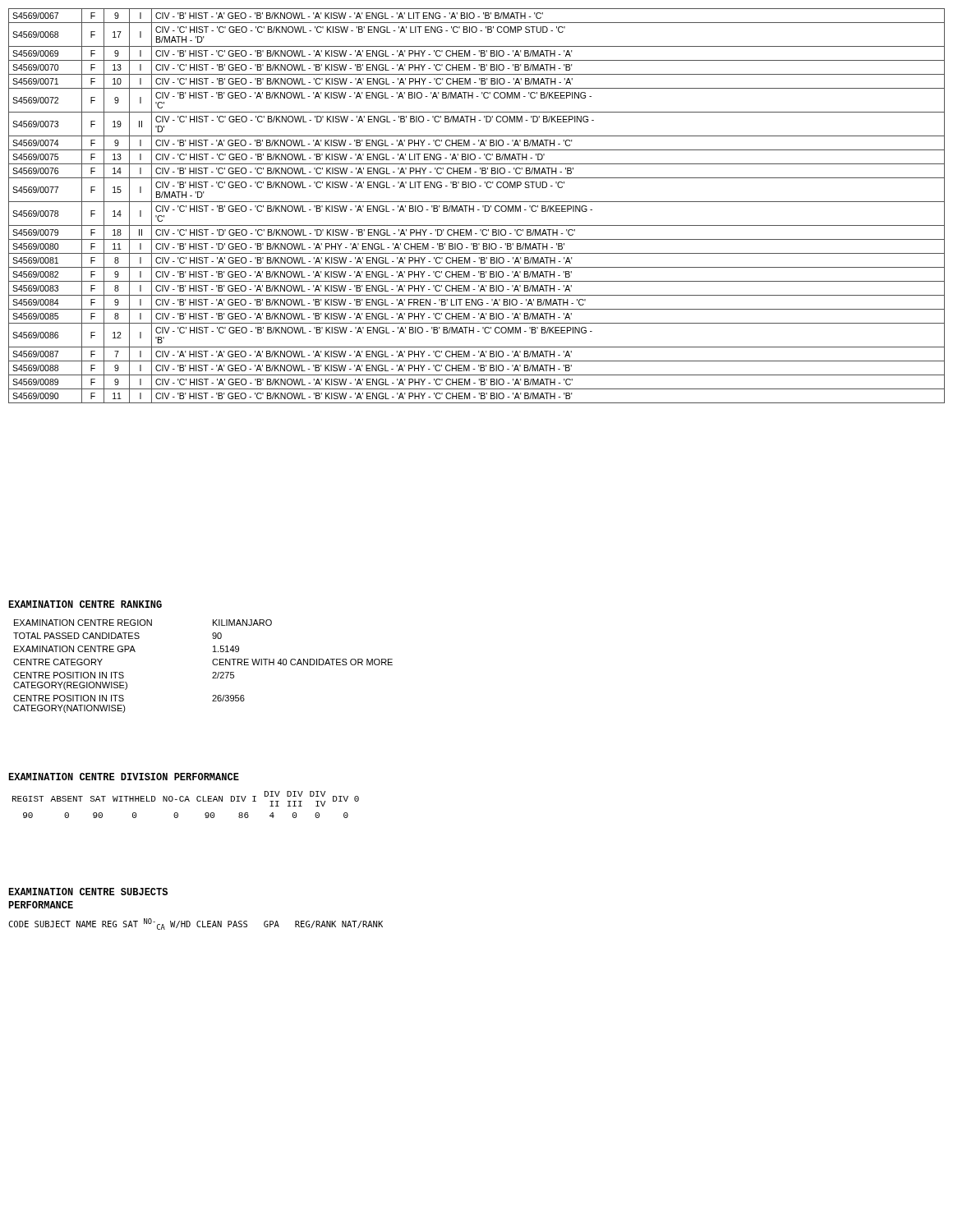Point to the text block starting "EXAMINATION CENTRE SUBJECTS"
Screen dimensions: 1232x953
pos(88,893)
